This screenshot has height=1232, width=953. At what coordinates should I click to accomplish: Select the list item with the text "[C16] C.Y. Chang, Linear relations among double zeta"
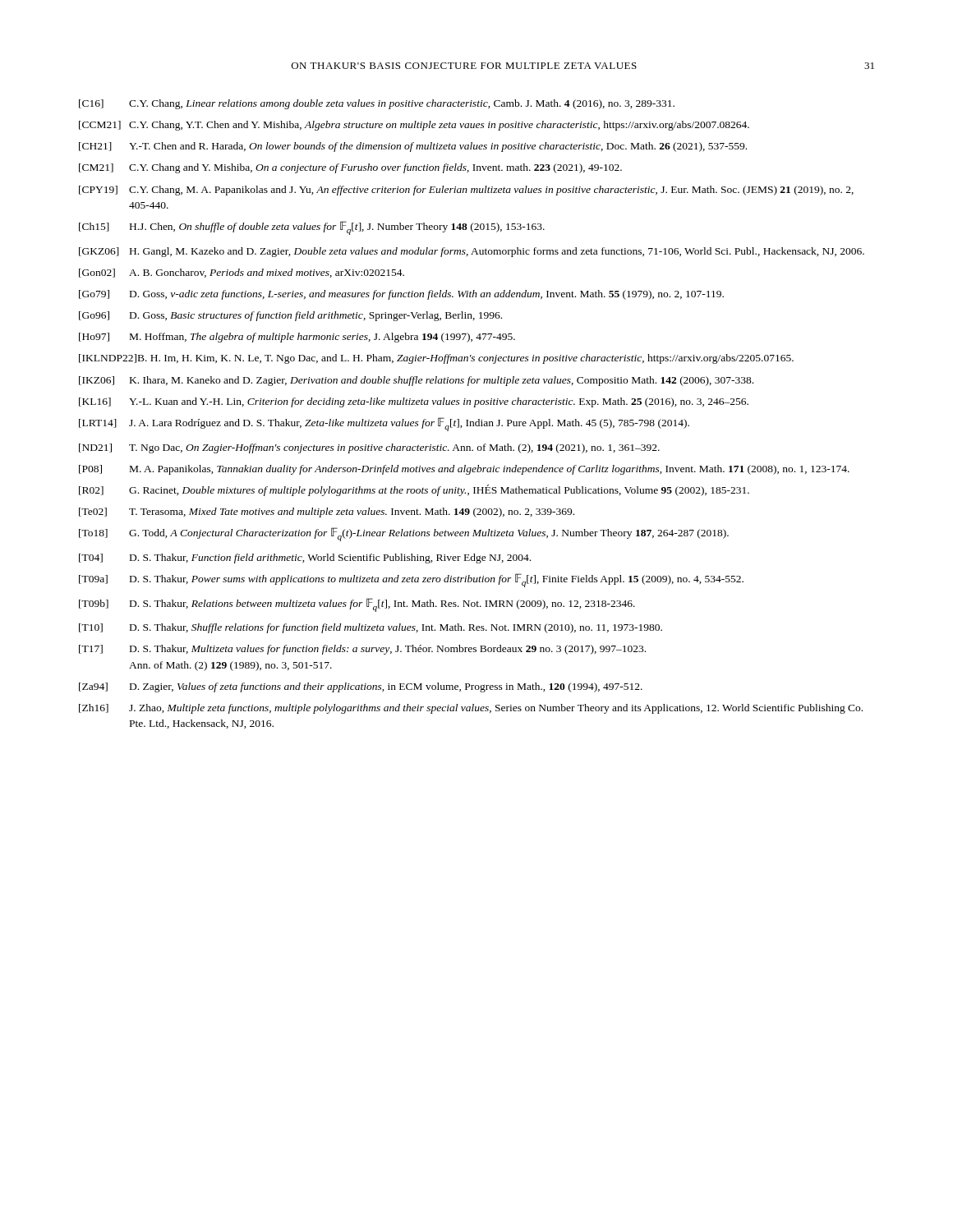[476, 103]
